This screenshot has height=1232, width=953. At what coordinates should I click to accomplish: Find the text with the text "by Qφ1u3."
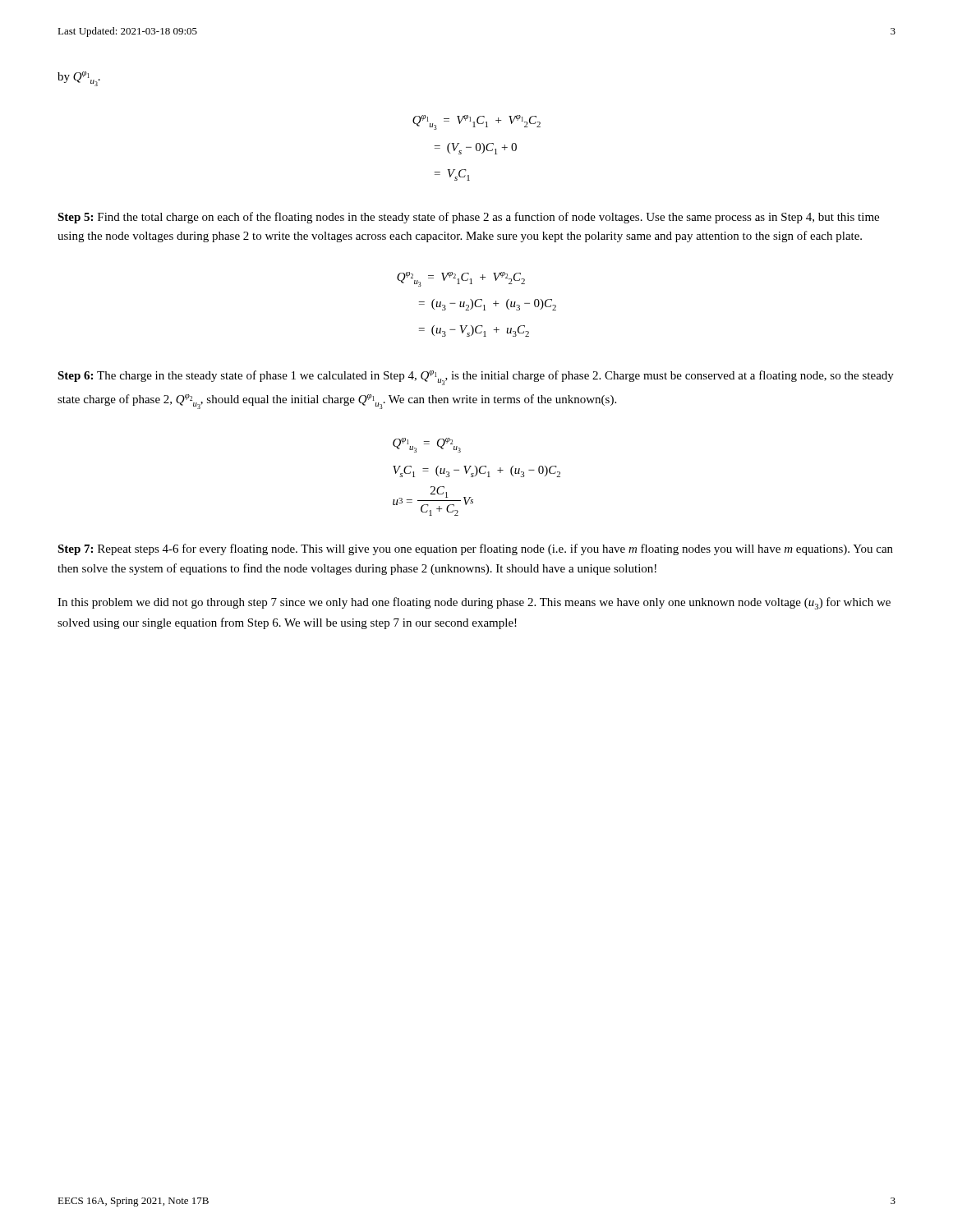pos(79,78)
